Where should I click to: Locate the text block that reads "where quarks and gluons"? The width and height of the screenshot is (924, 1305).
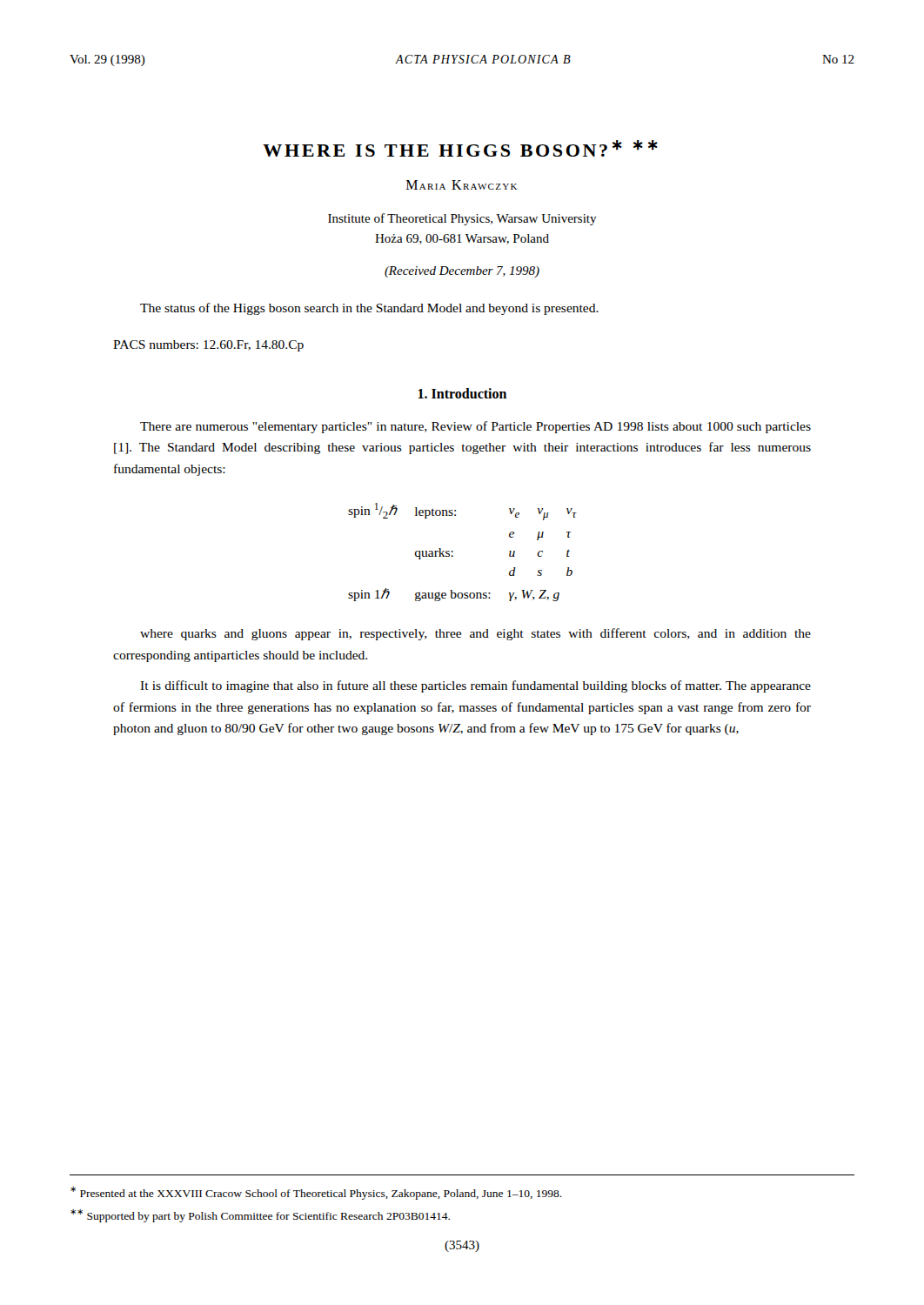click(462, 644)
